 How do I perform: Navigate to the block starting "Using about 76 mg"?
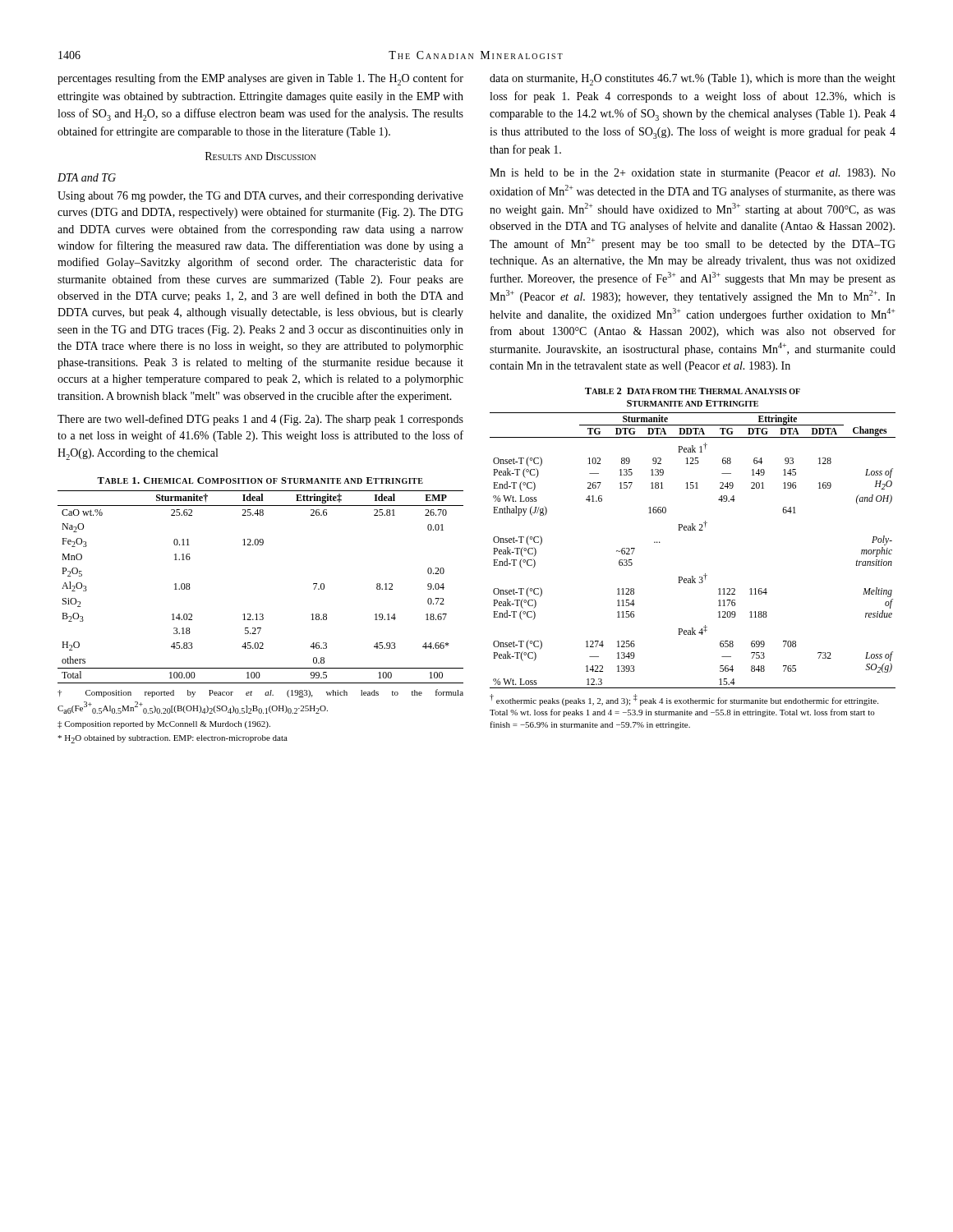click(260, 326)
